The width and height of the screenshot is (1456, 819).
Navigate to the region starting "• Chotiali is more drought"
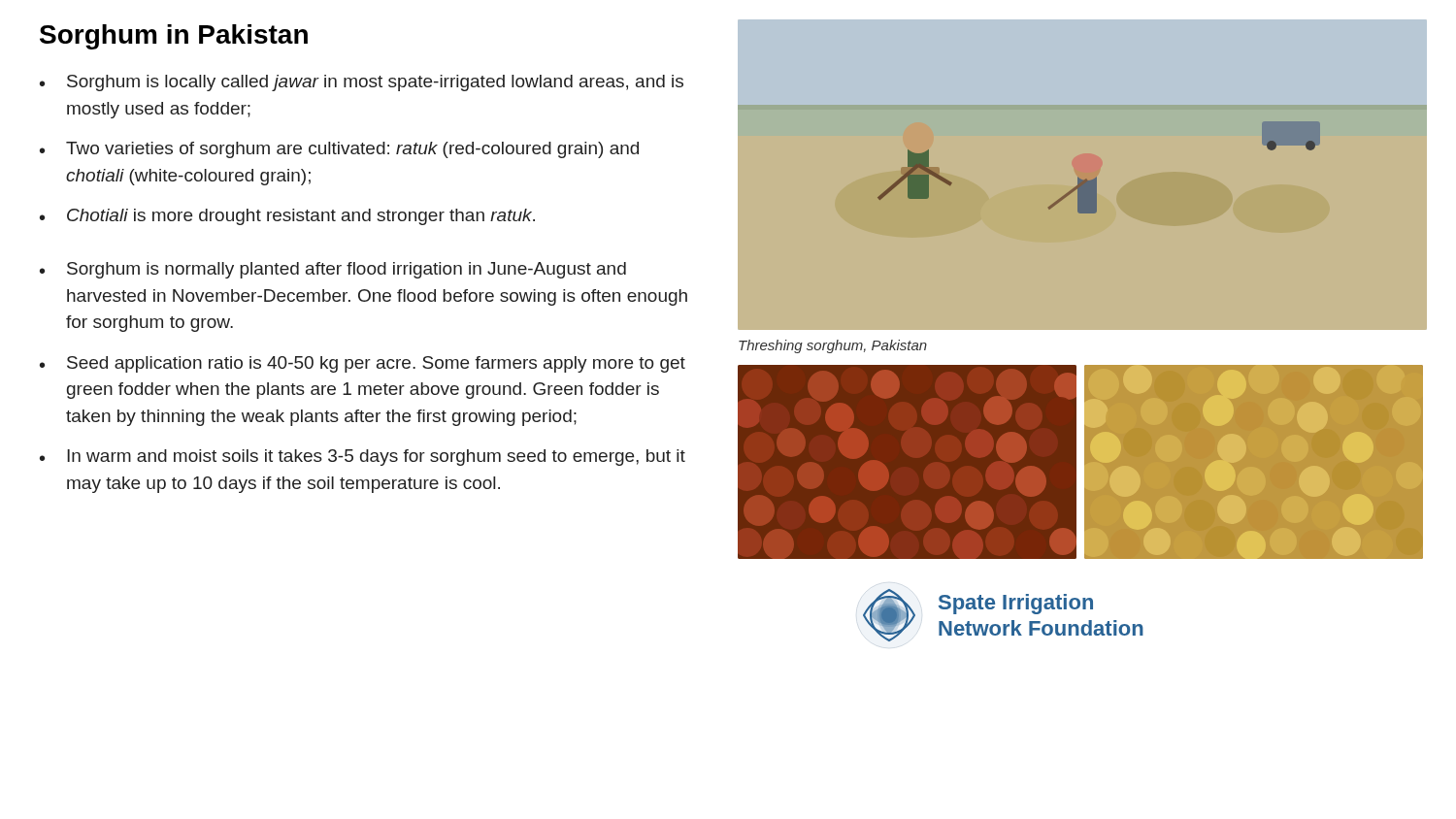tap(369, 217)
